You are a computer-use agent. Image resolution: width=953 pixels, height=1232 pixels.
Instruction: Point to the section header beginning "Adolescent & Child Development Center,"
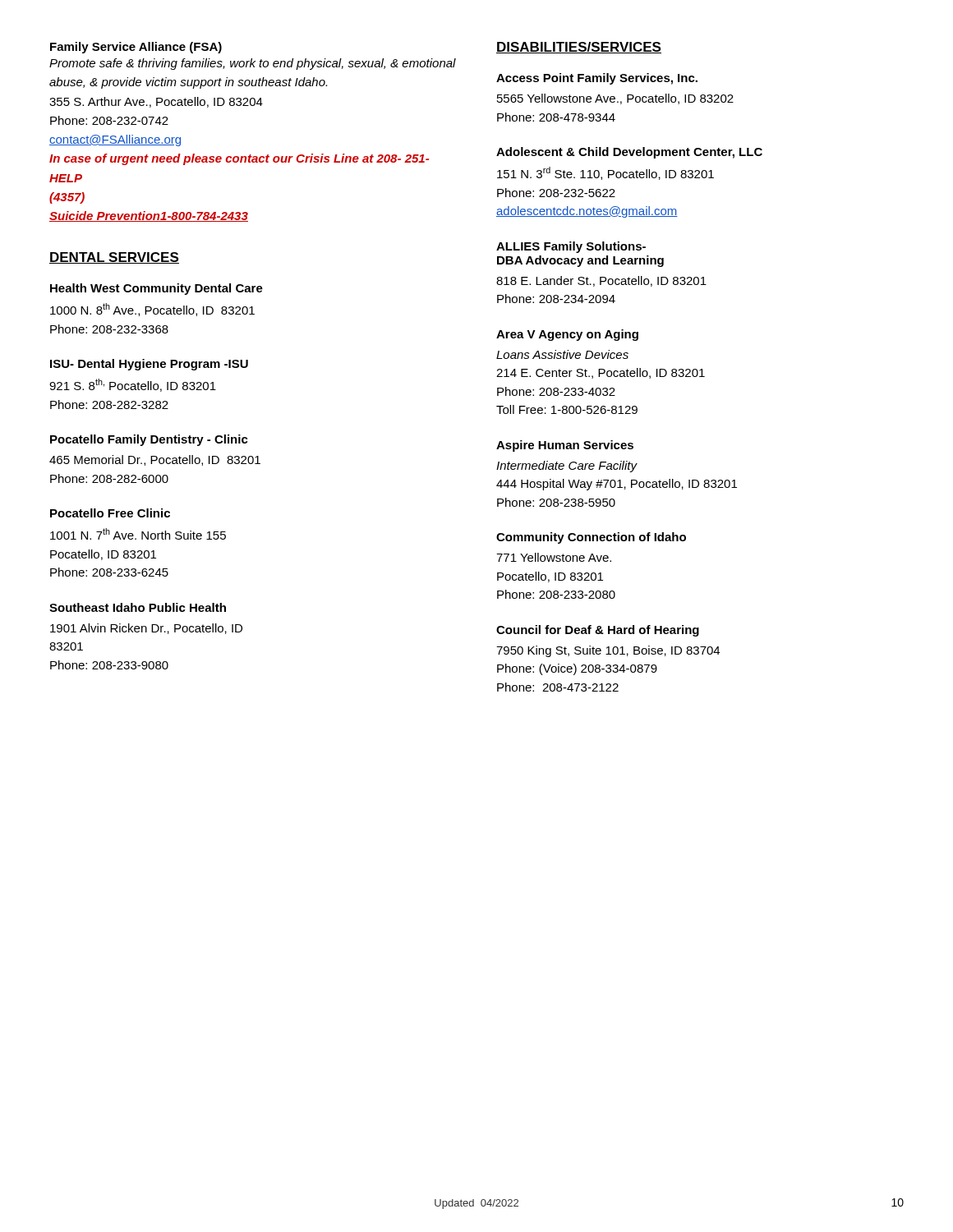click(629, 152)
